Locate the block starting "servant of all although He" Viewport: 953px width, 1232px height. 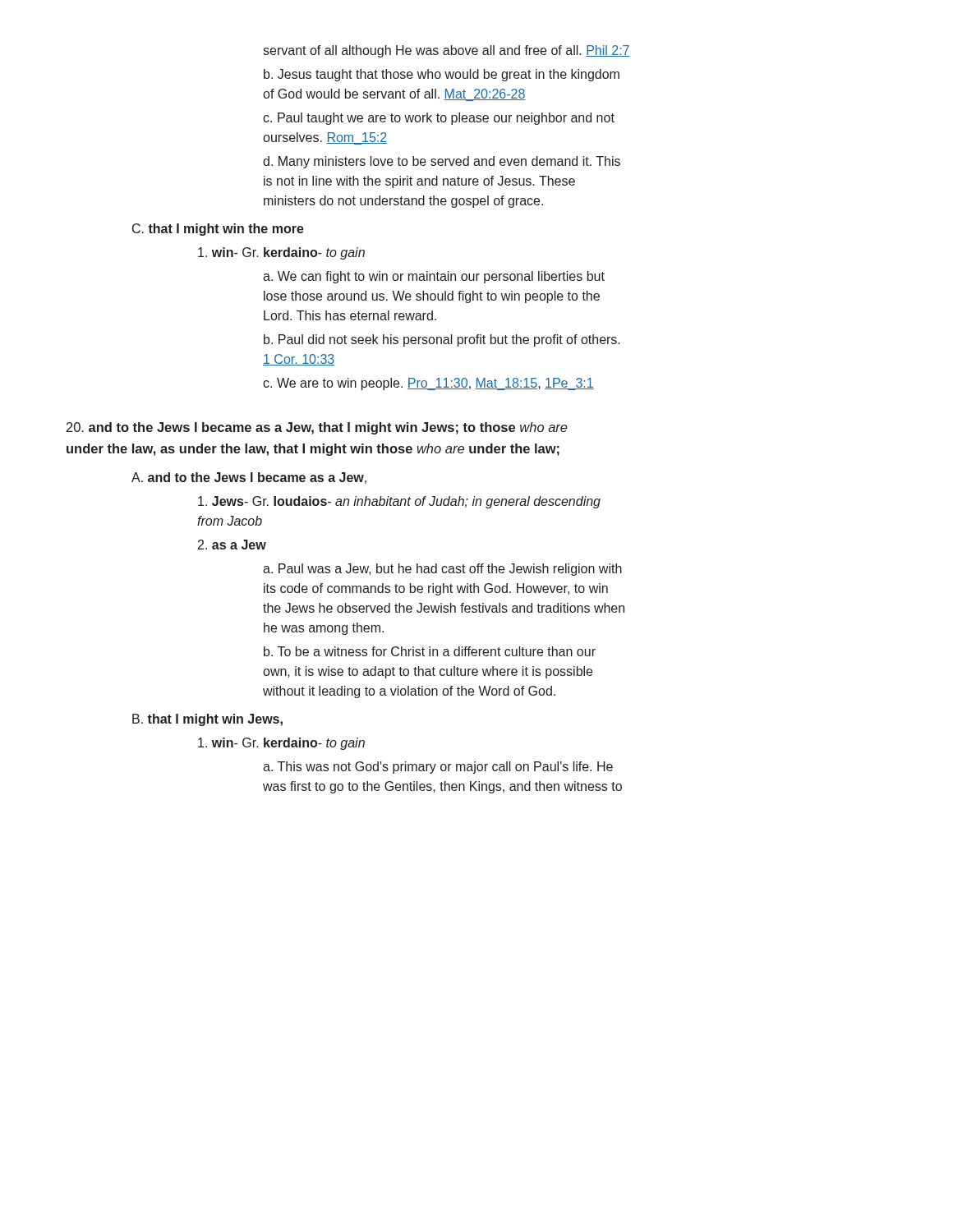tap(446, 51)
